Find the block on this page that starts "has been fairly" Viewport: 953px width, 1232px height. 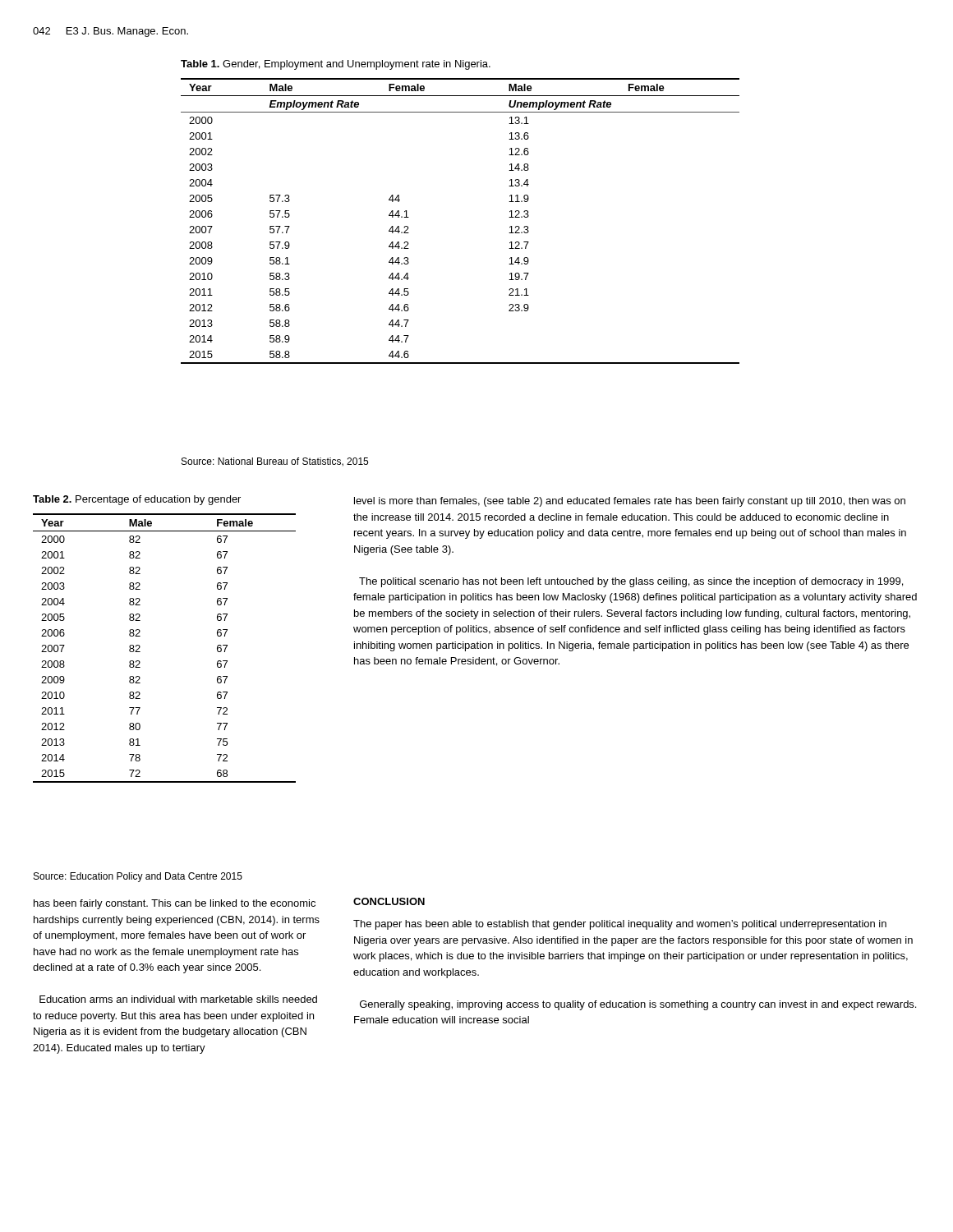[176, 975]
